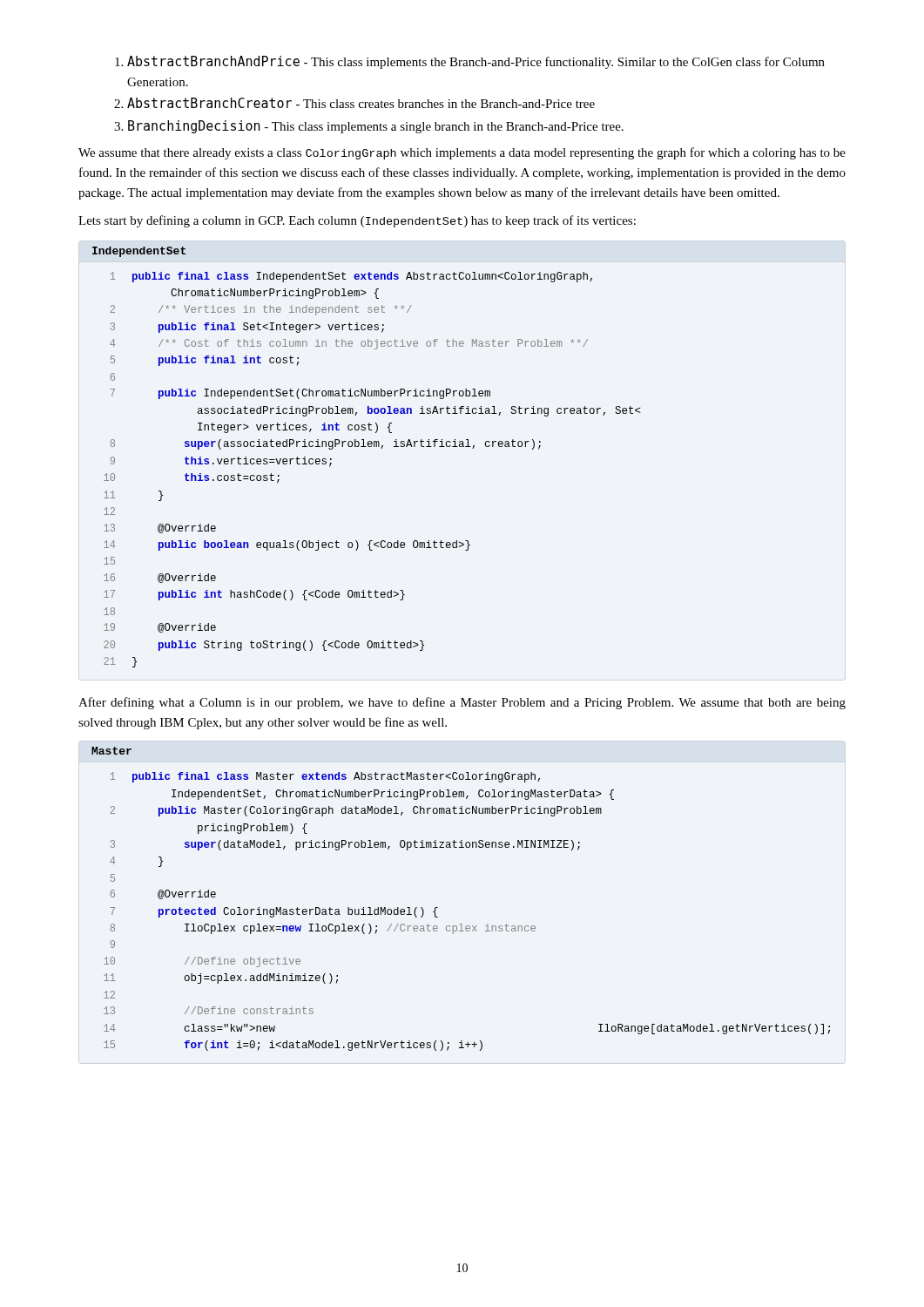Find the block starting "AbstractBranchCreator - This"
This screenshot has height=1307, width=924.
(361, 104)
